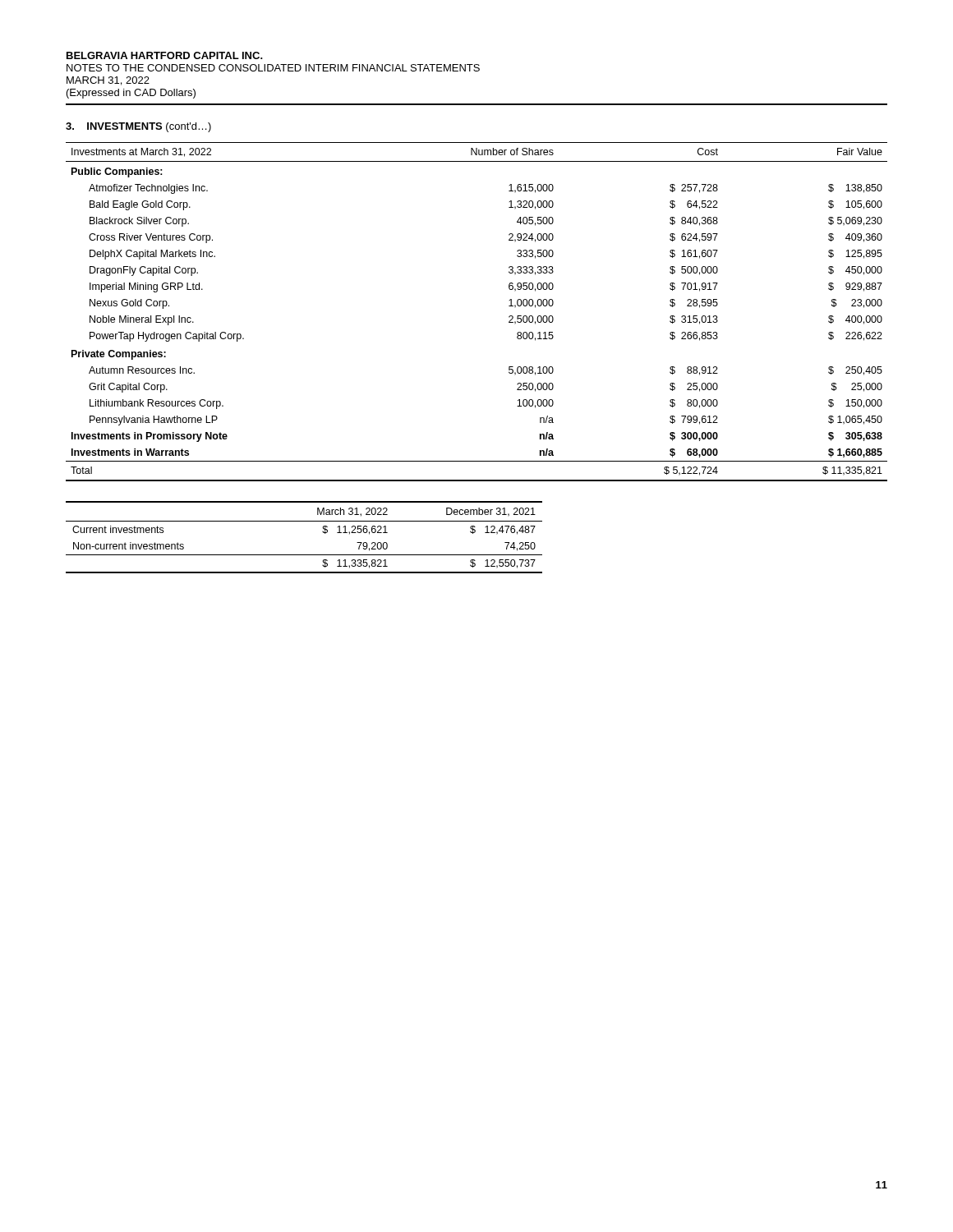This screenshot has width=953, height=1232.
Task: Find the table that mentions "$ 12,550,737"
Action: pos(476,537)
